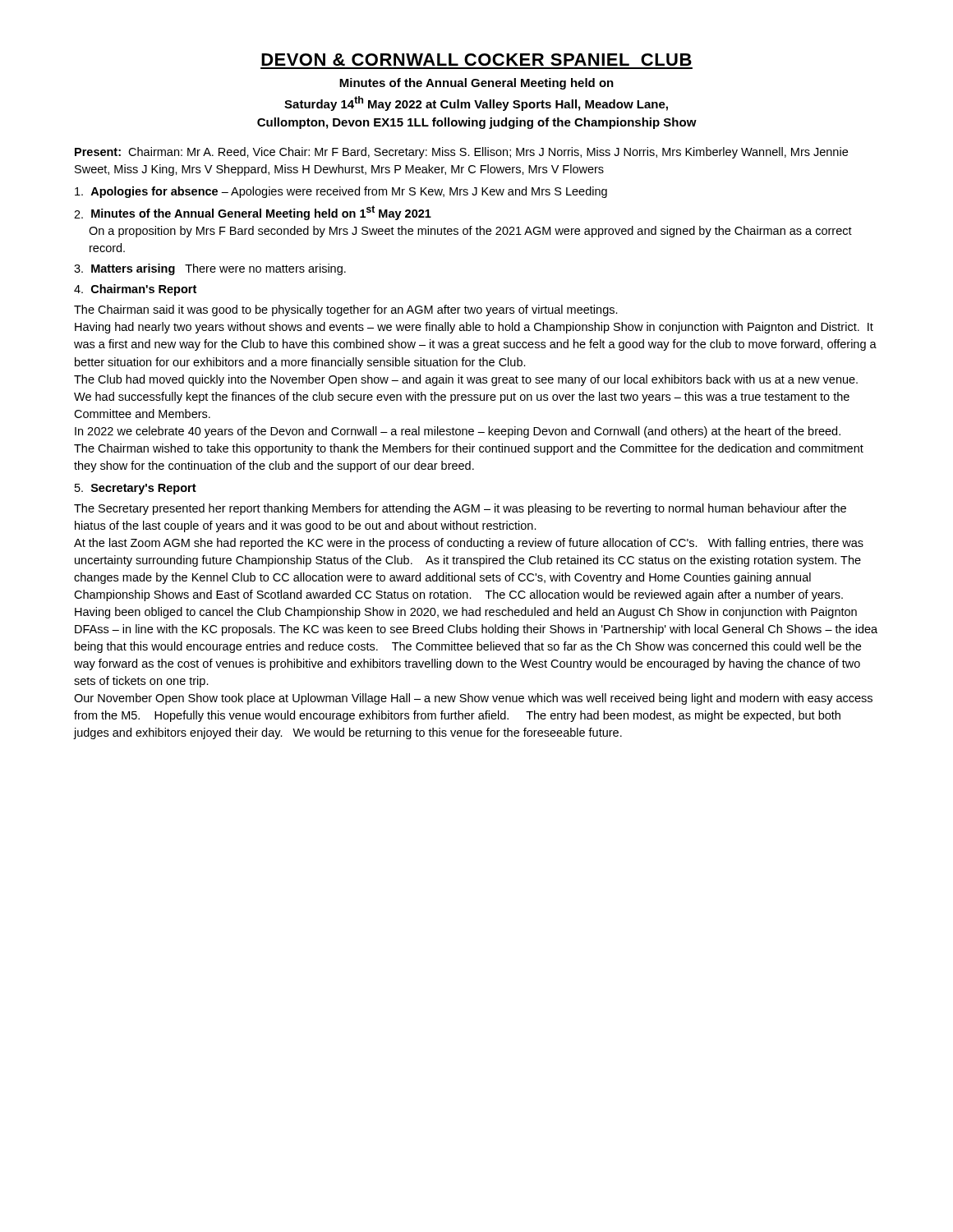Image resolution: width=953 pixels, height=1232 pixels.
Task: Locate the list item that reads "Apologies for absence"
Action: [x=341, y=191]
